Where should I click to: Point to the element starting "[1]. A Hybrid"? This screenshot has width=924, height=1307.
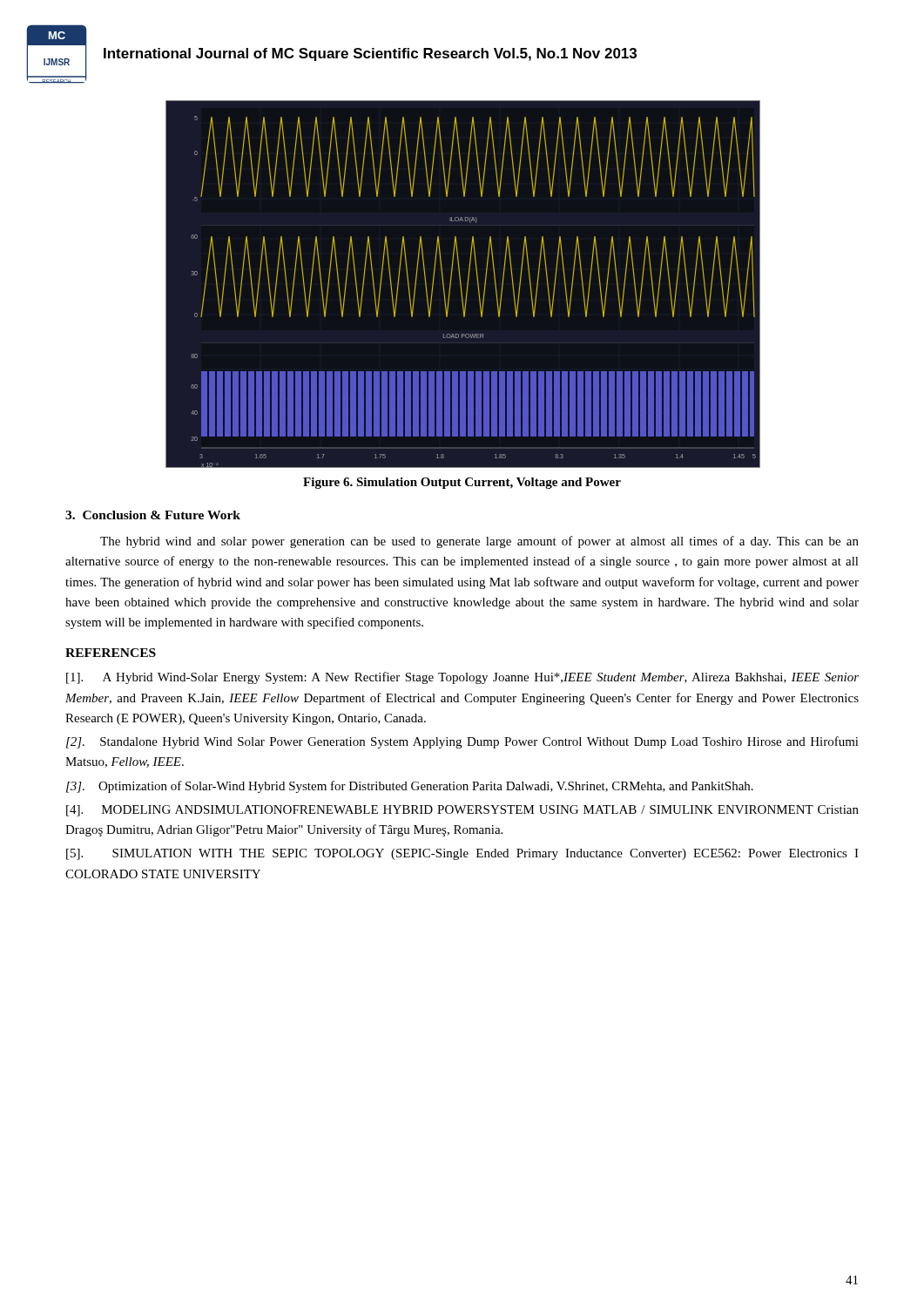(x=462, y=697)
